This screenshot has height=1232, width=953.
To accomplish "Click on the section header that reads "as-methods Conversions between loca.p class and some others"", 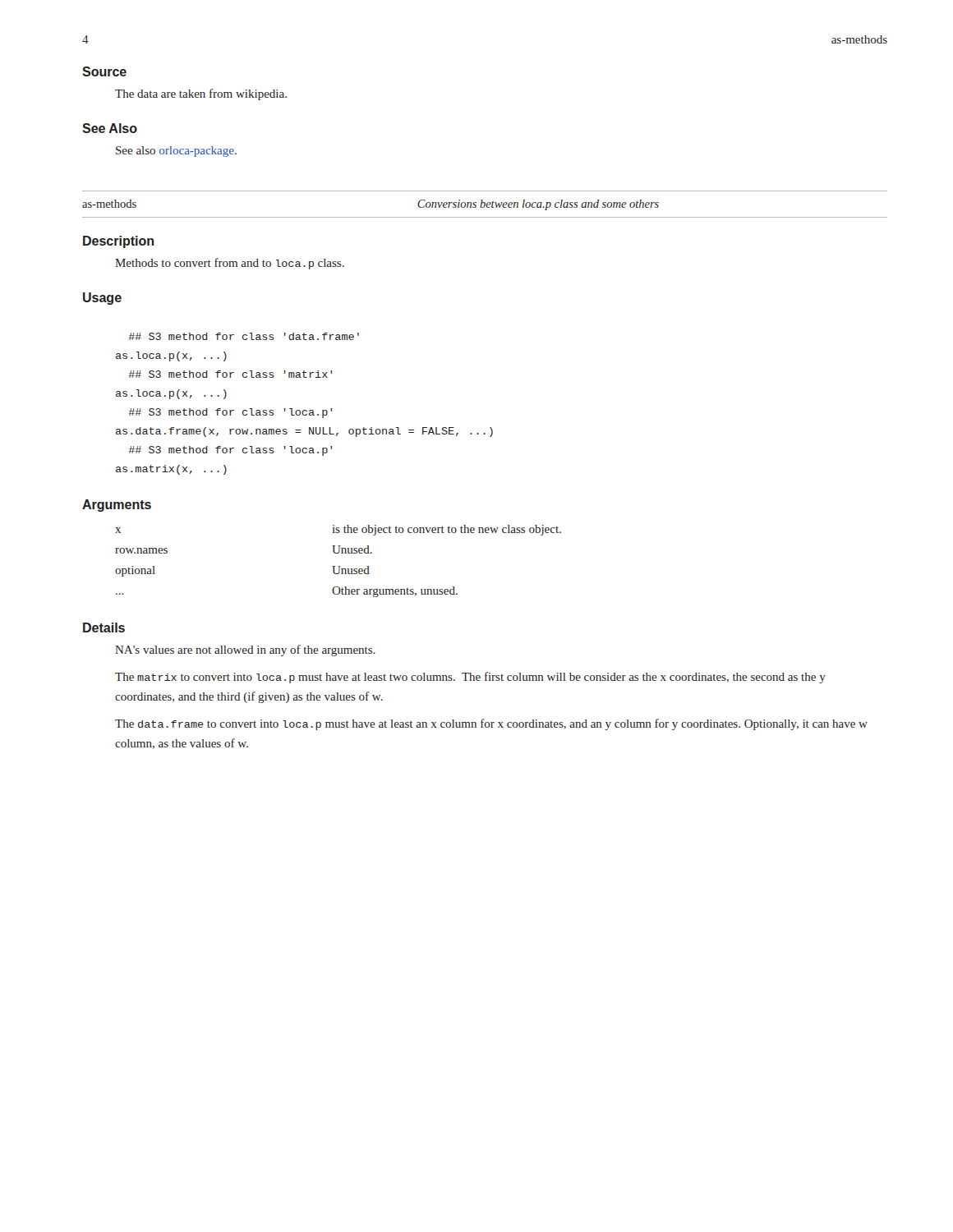I will click(485, 204).
